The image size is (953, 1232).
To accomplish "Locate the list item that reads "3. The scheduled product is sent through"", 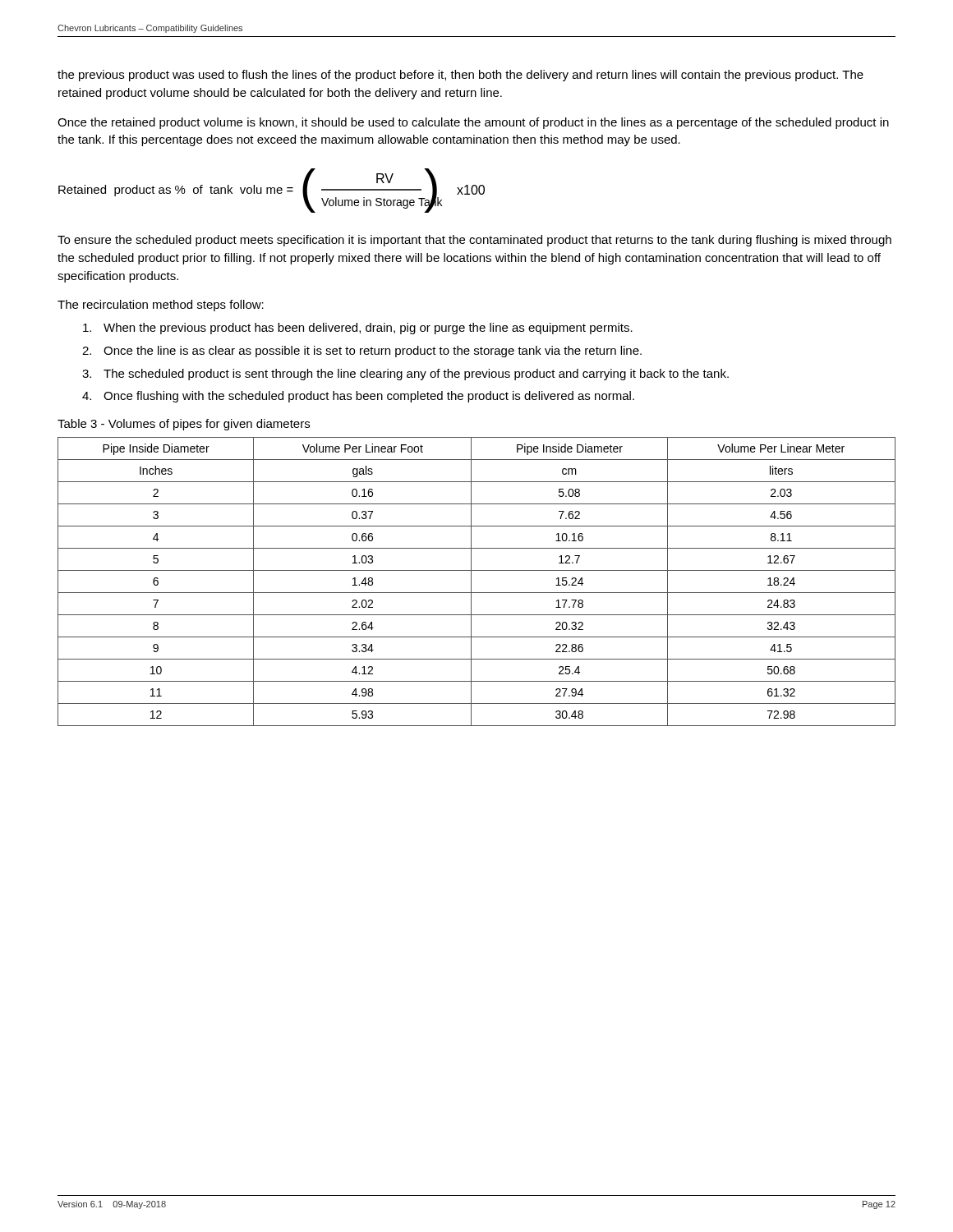I will coord(489,373).
